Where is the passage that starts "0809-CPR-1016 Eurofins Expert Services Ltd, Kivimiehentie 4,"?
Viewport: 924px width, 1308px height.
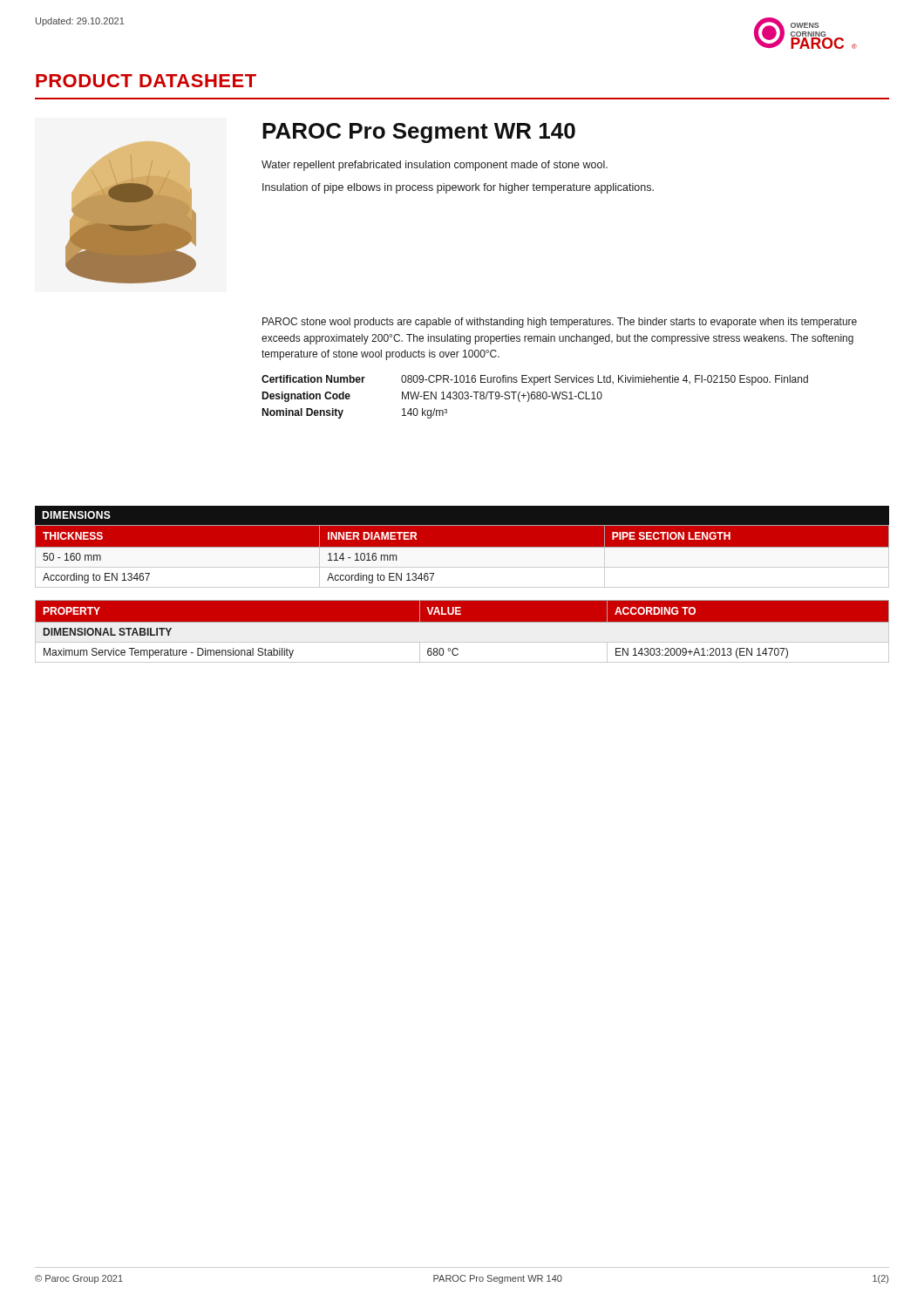click(x=605, y=379)
